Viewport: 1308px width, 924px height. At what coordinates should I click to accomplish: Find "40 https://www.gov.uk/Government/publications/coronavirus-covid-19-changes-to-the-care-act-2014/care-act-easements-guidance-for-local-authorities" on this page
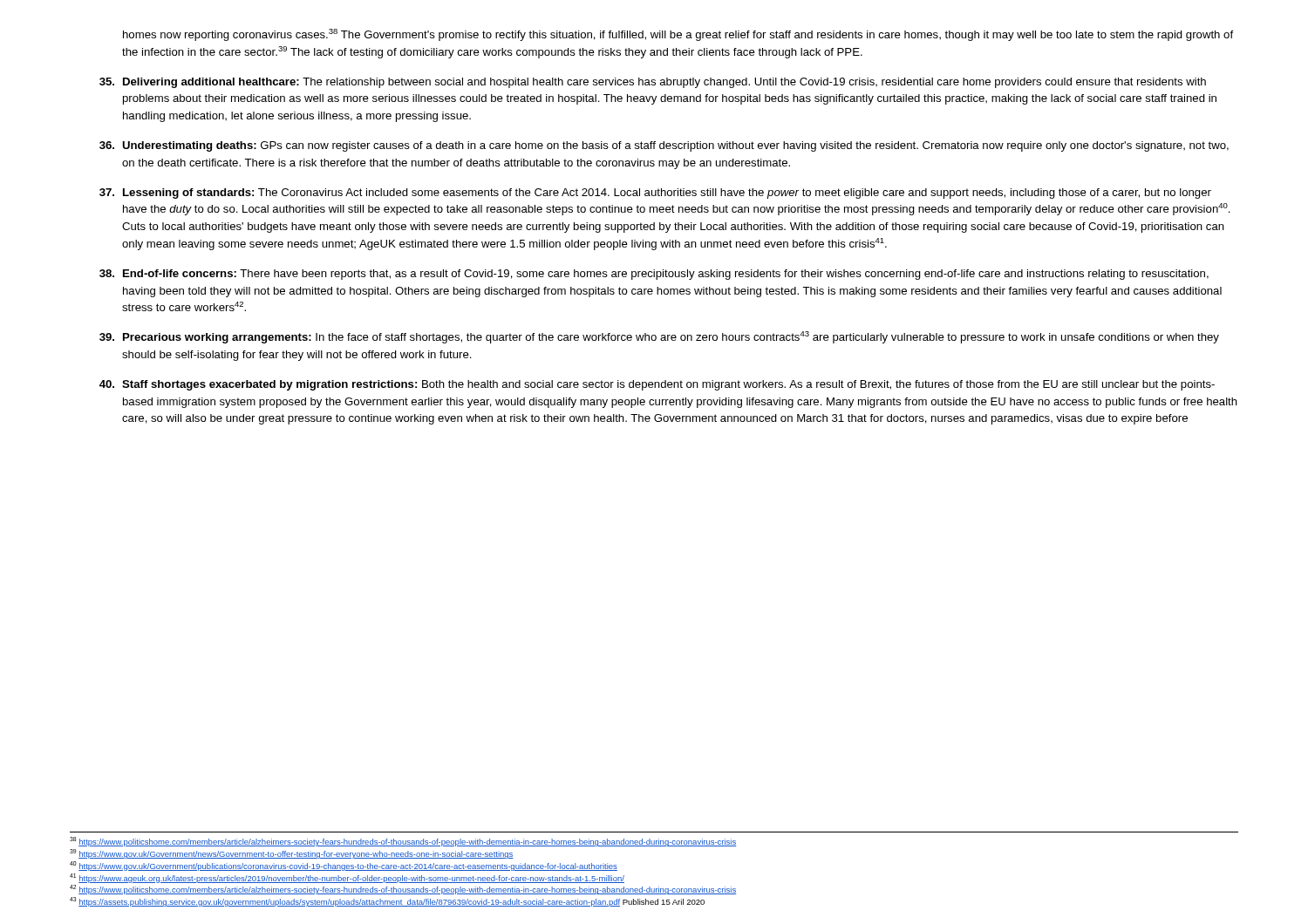click(x=343, y=866)
